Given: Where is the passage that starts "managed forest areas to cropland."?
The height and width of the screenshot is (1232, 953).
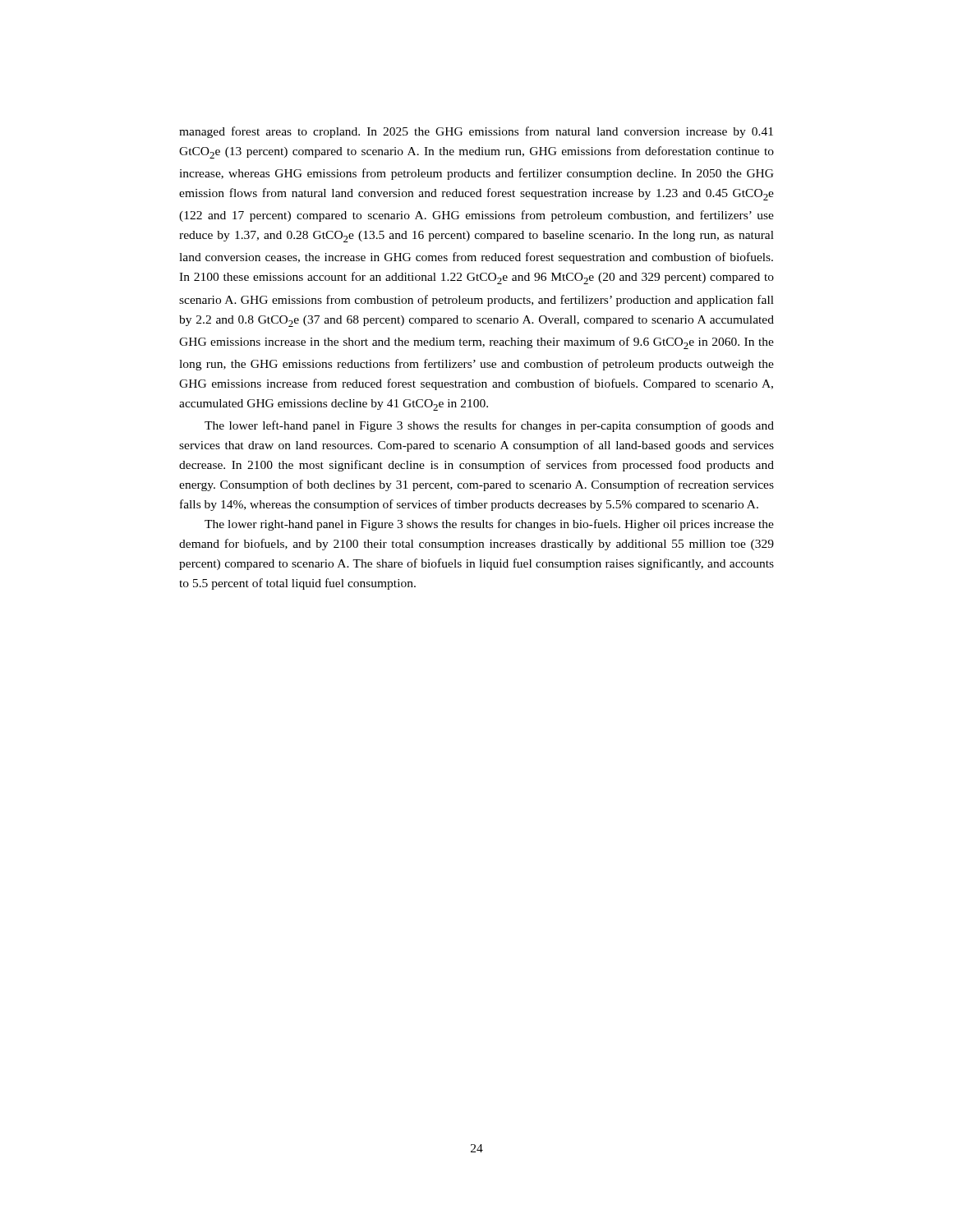Looking at the screenshot, I should [476, 269].
